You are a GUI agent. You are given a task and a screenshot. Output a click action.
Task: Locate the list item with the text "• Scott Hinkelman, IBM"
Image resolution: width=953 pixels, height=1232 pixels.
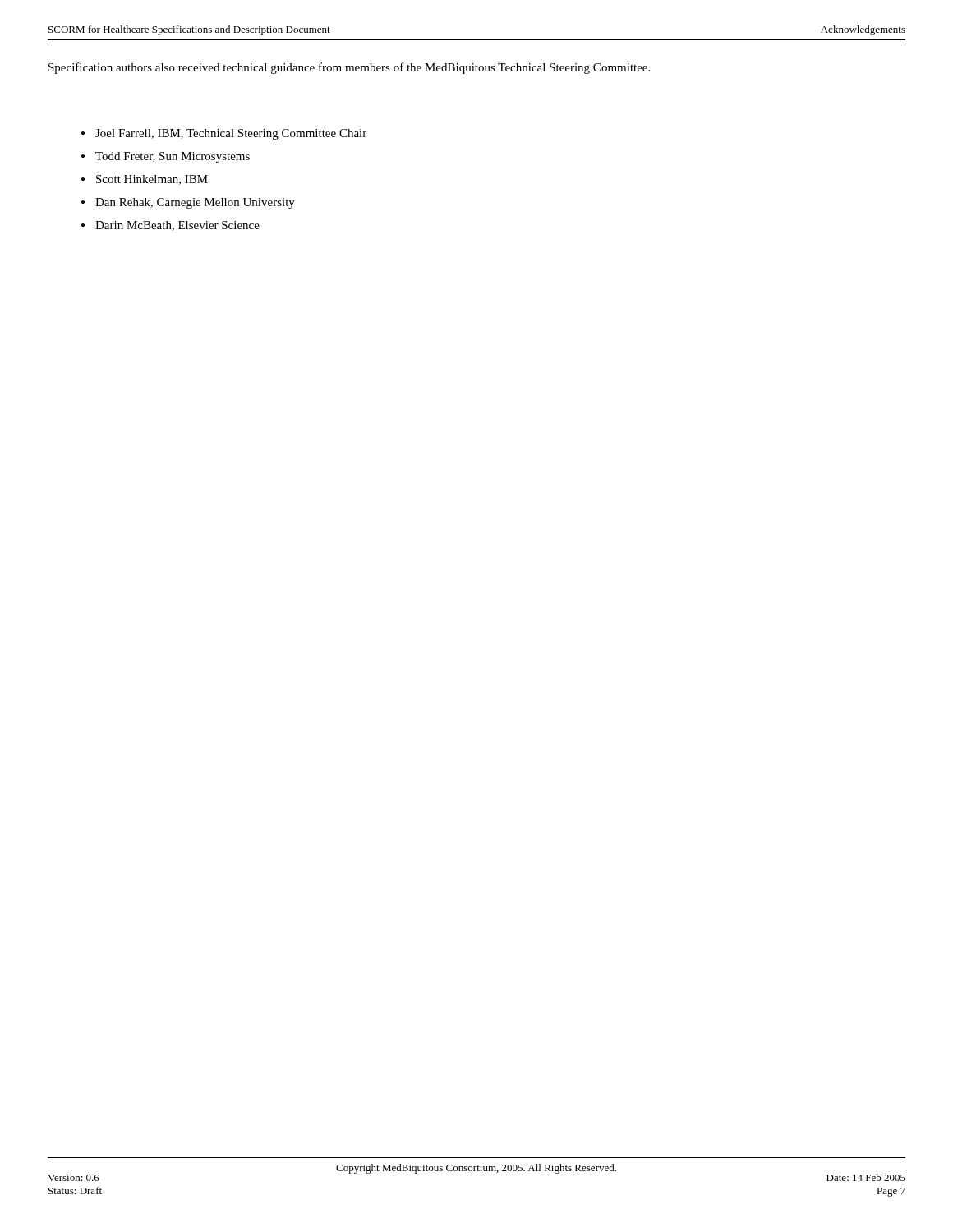pos(145,180)
